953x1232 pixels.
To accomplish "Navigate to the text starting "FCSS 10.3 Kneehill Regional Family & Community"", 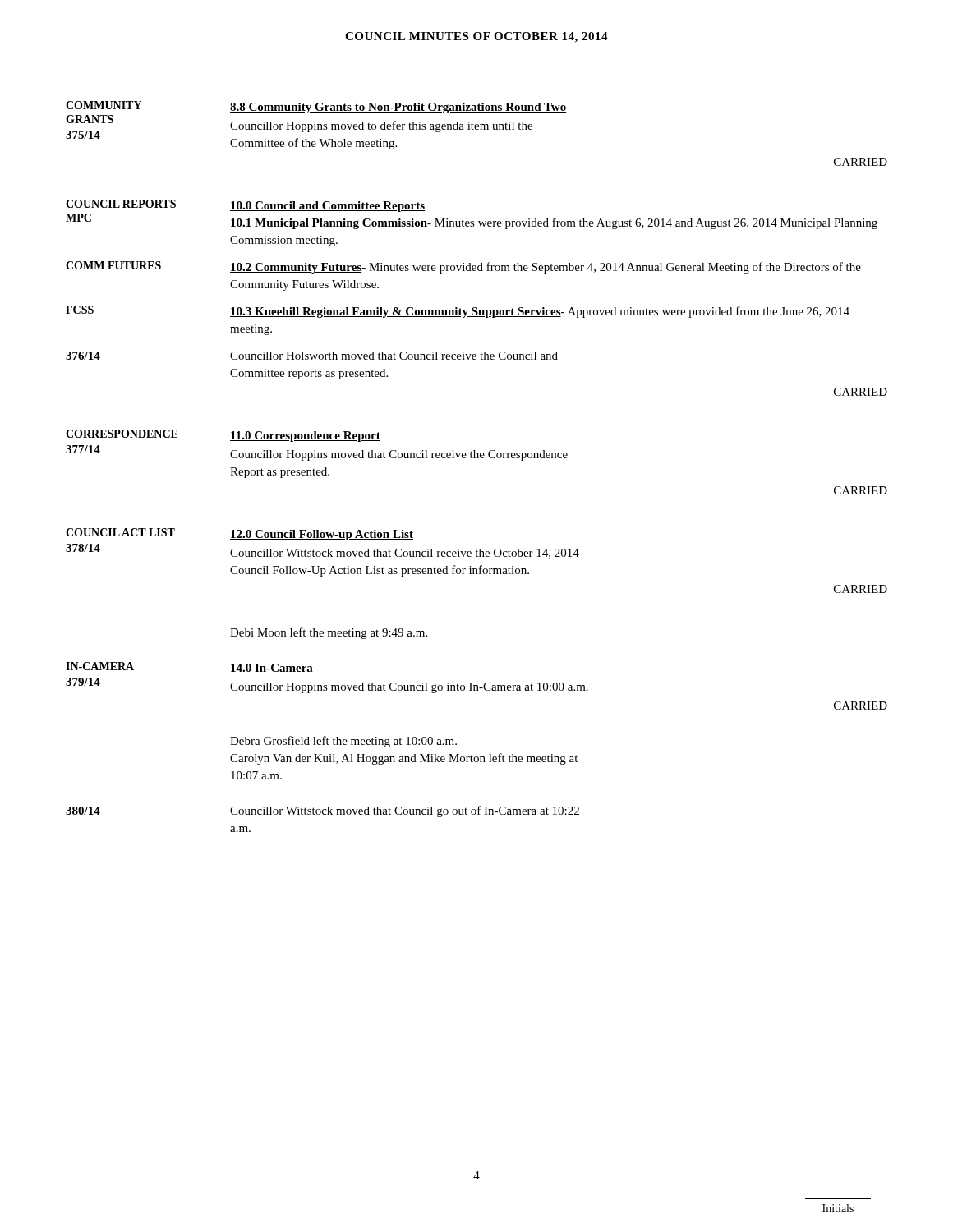I will (x=476, y=321).
